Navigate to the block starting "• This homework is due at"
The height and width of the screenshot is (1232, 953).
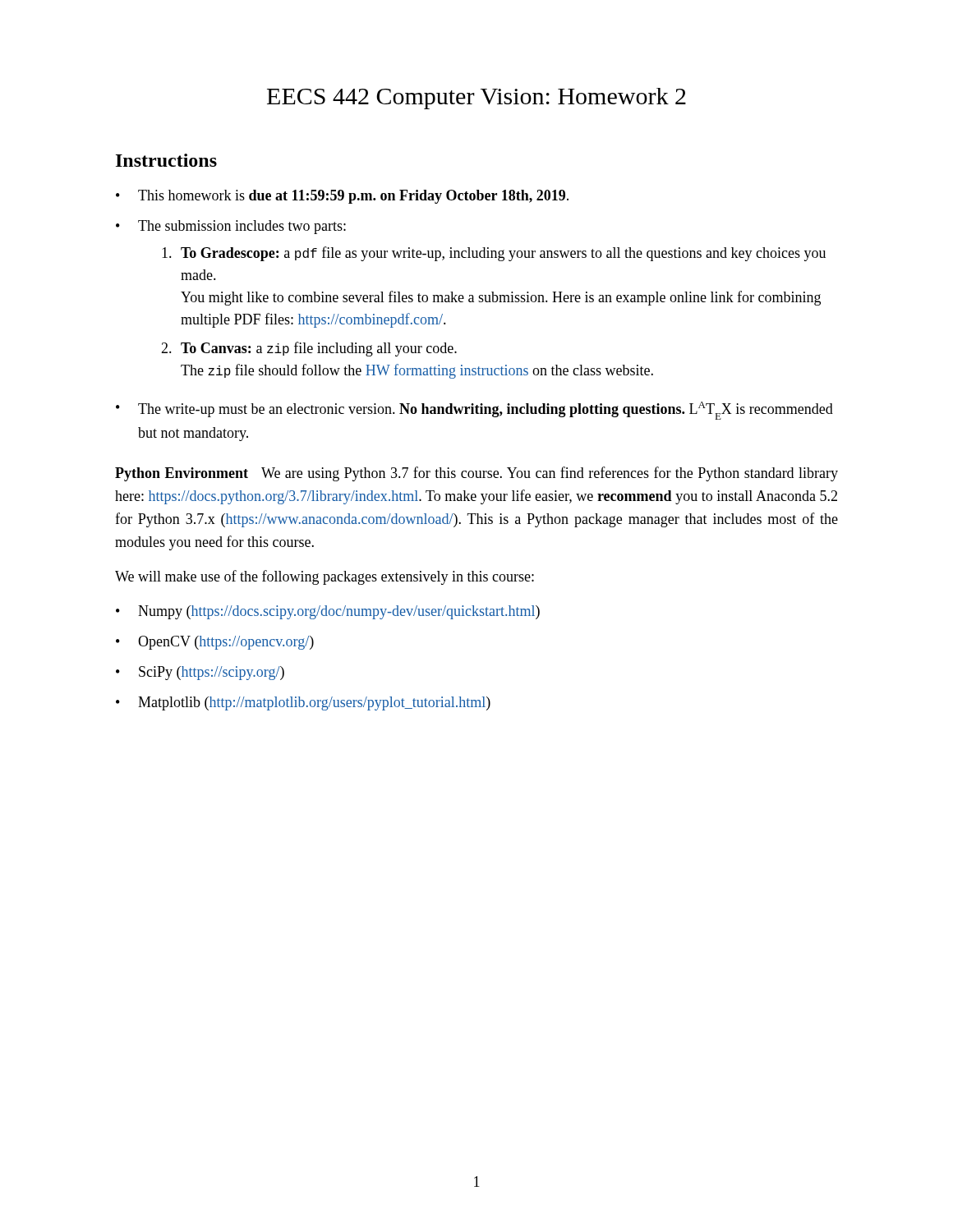476,196
